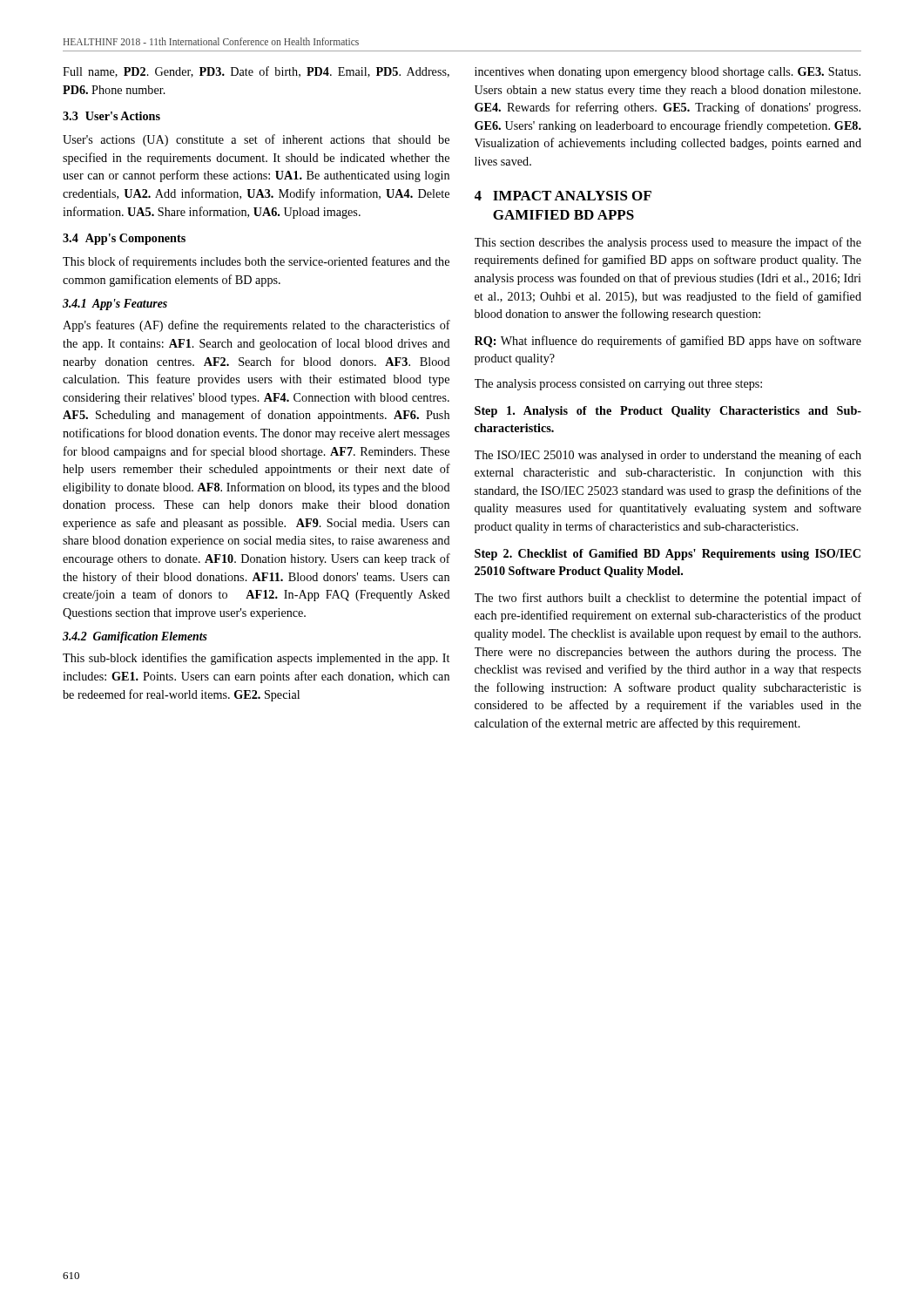This screenshot has height=1307, width=924.
Task: Find the block on this page that starts "User's actions (UA) constitute"
Action: coord(256,175)
